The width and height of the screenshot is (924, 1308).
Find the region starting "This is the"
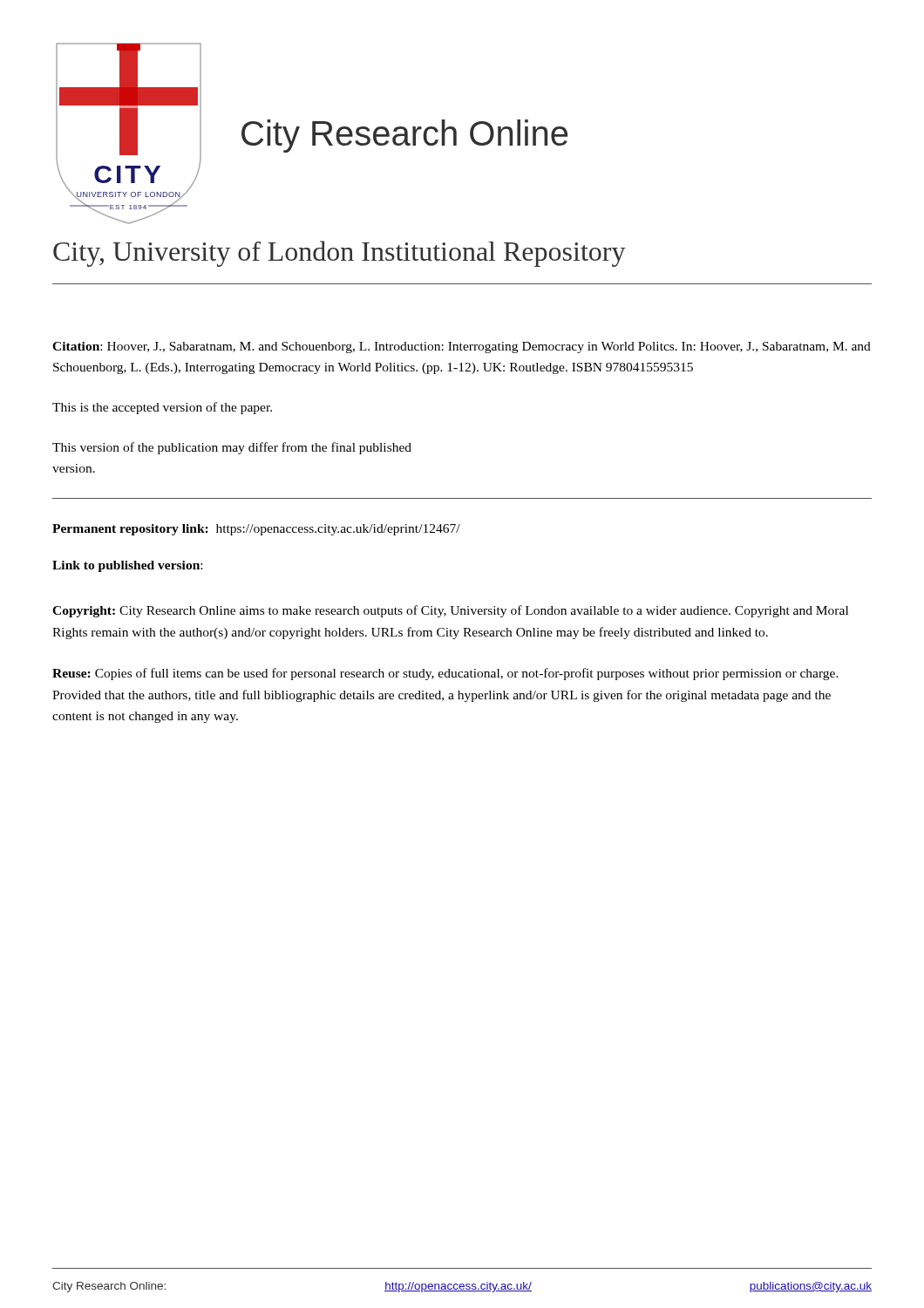tap(163, 407)
